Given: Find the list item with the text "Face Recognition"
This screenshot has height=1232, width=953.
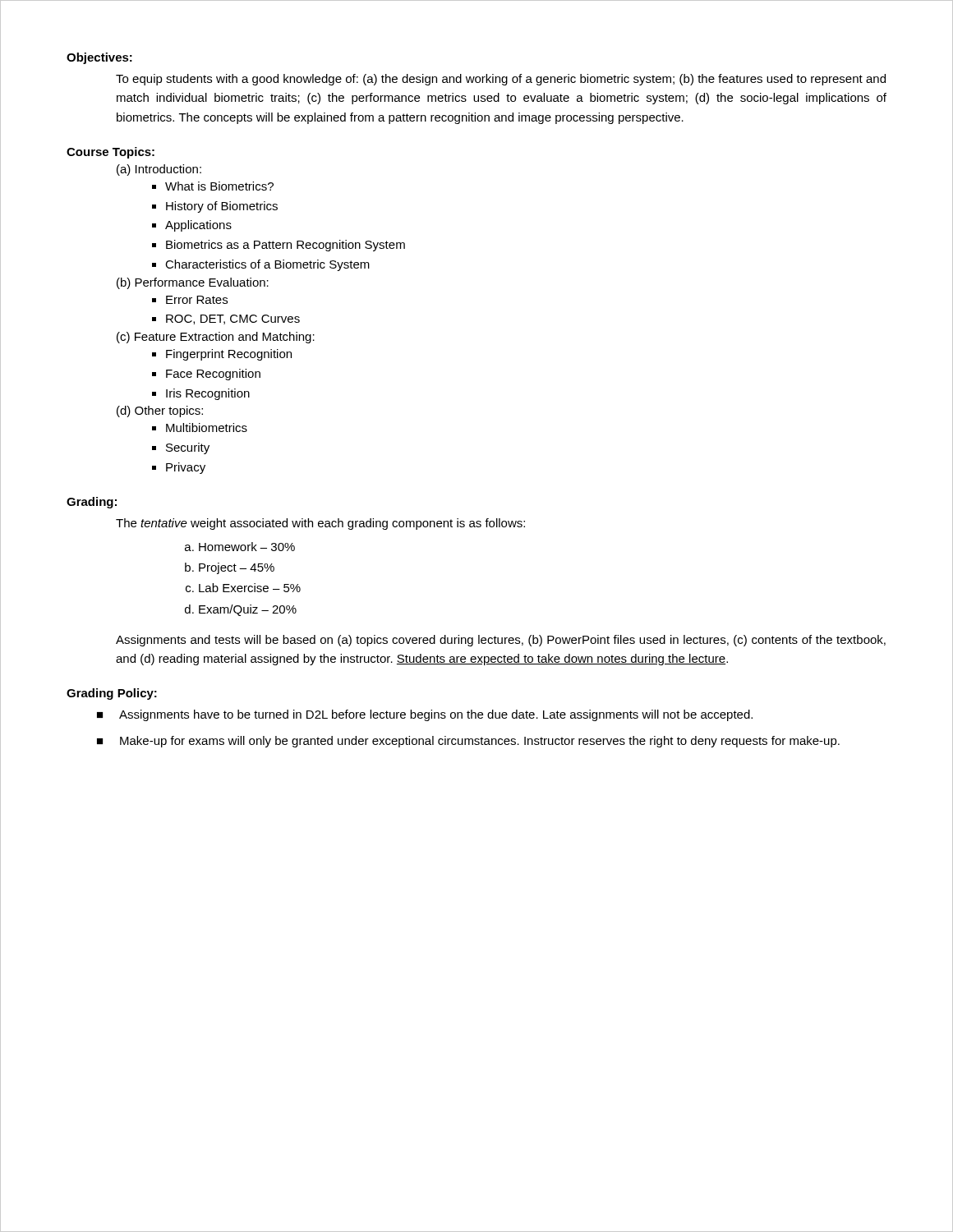Looking at the screenshot, I should click(x=213, y=373).
